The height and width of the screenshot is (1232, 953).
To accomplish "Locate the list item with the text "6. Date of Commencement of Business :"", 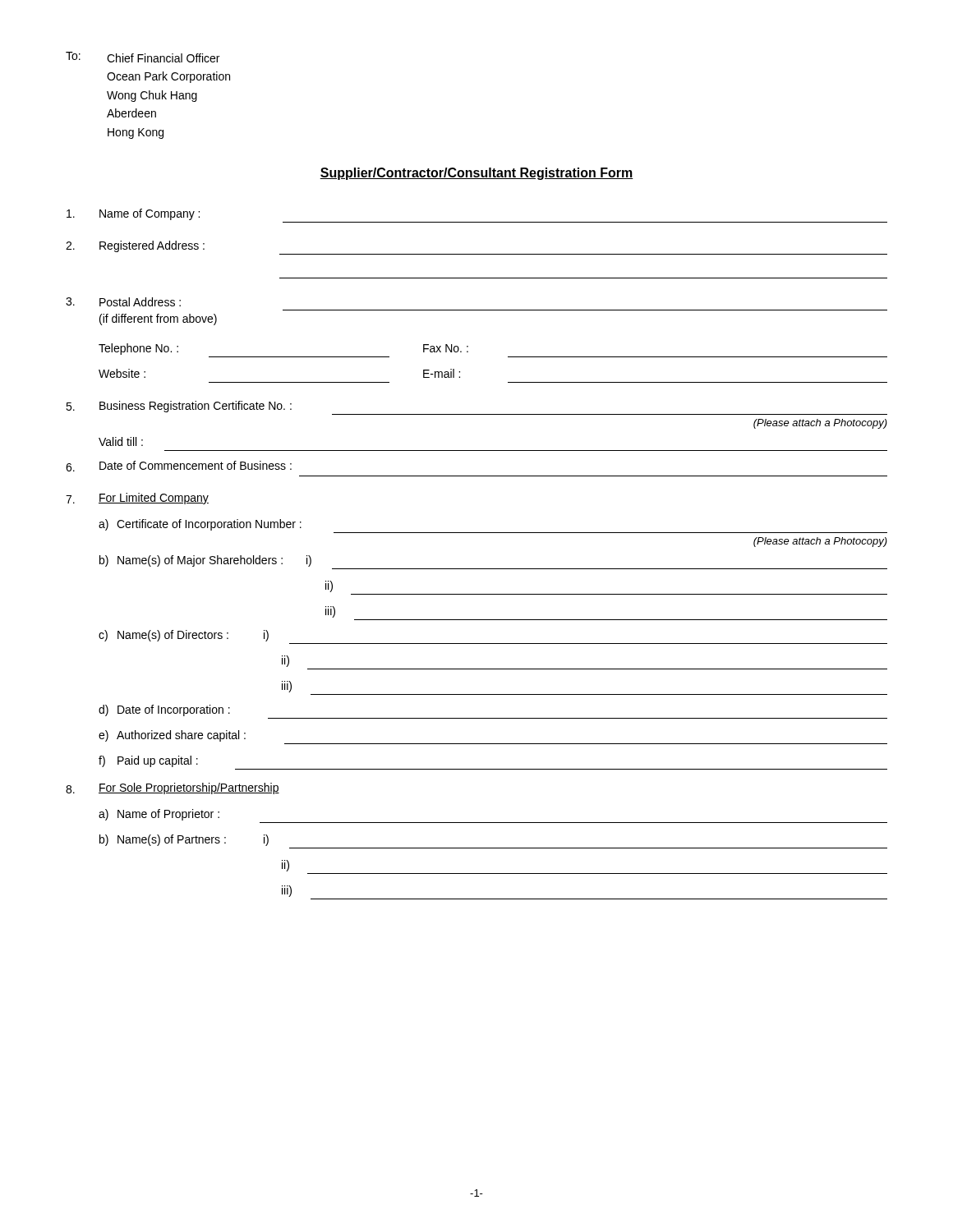I will tap(476, 468).
